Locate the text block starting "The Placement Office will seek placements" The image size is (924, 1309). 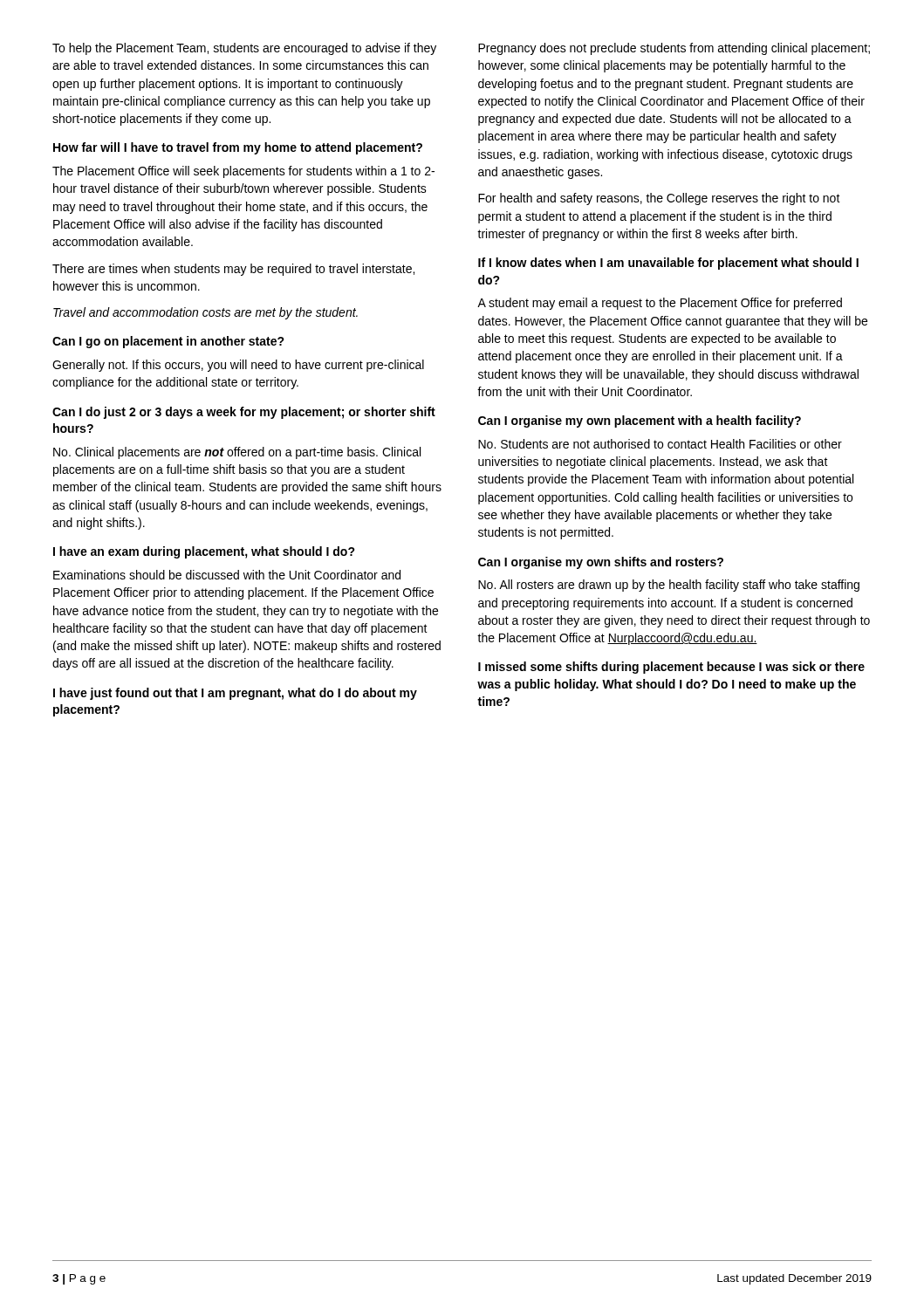tap(249, 207)
